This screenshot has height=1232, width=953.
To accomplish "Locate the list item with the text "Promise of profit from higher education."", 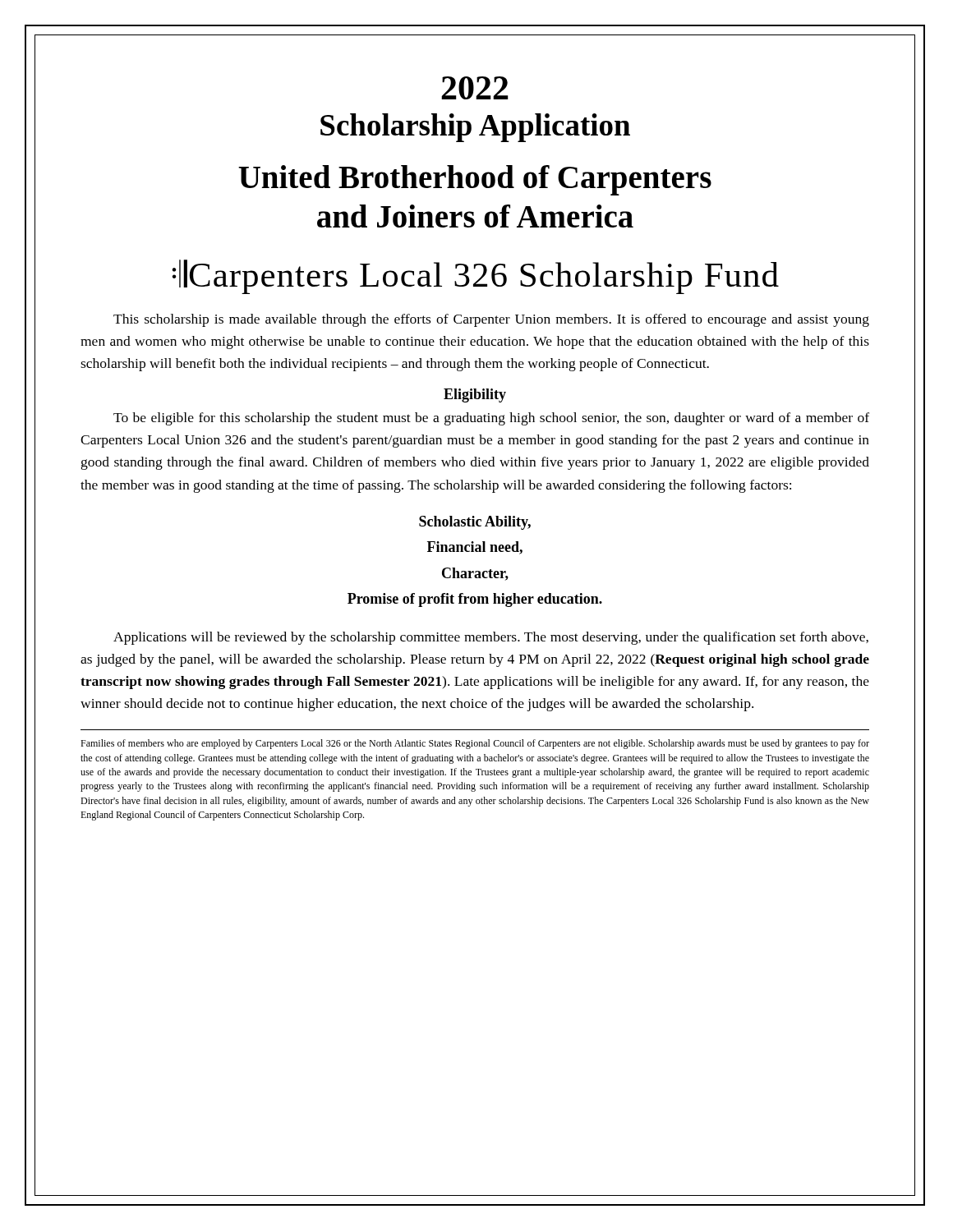I will [x=475, y=599].
